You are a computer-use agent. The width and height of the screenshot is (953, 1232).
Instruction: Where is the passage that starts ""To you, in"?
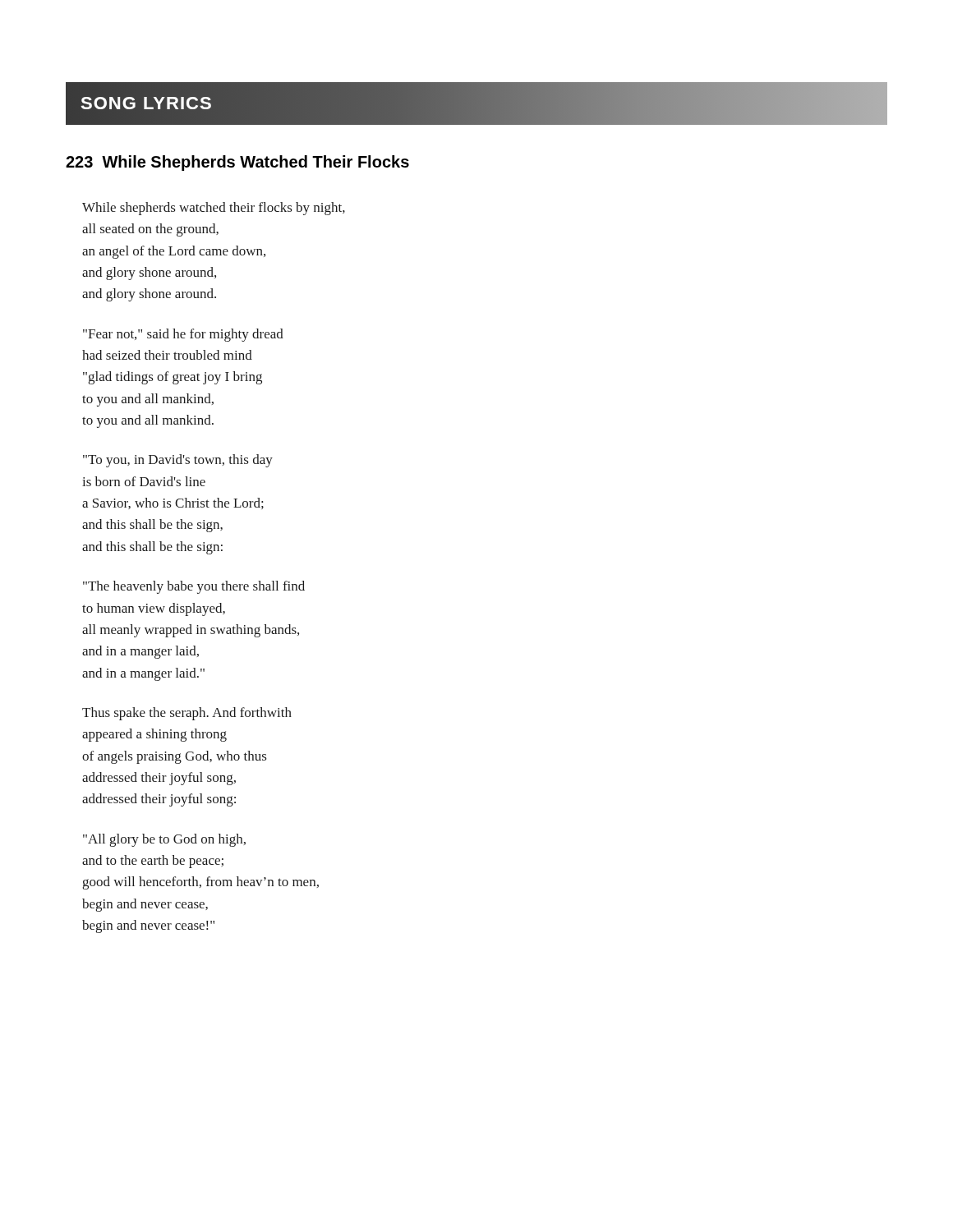click(x=177, y=503)
